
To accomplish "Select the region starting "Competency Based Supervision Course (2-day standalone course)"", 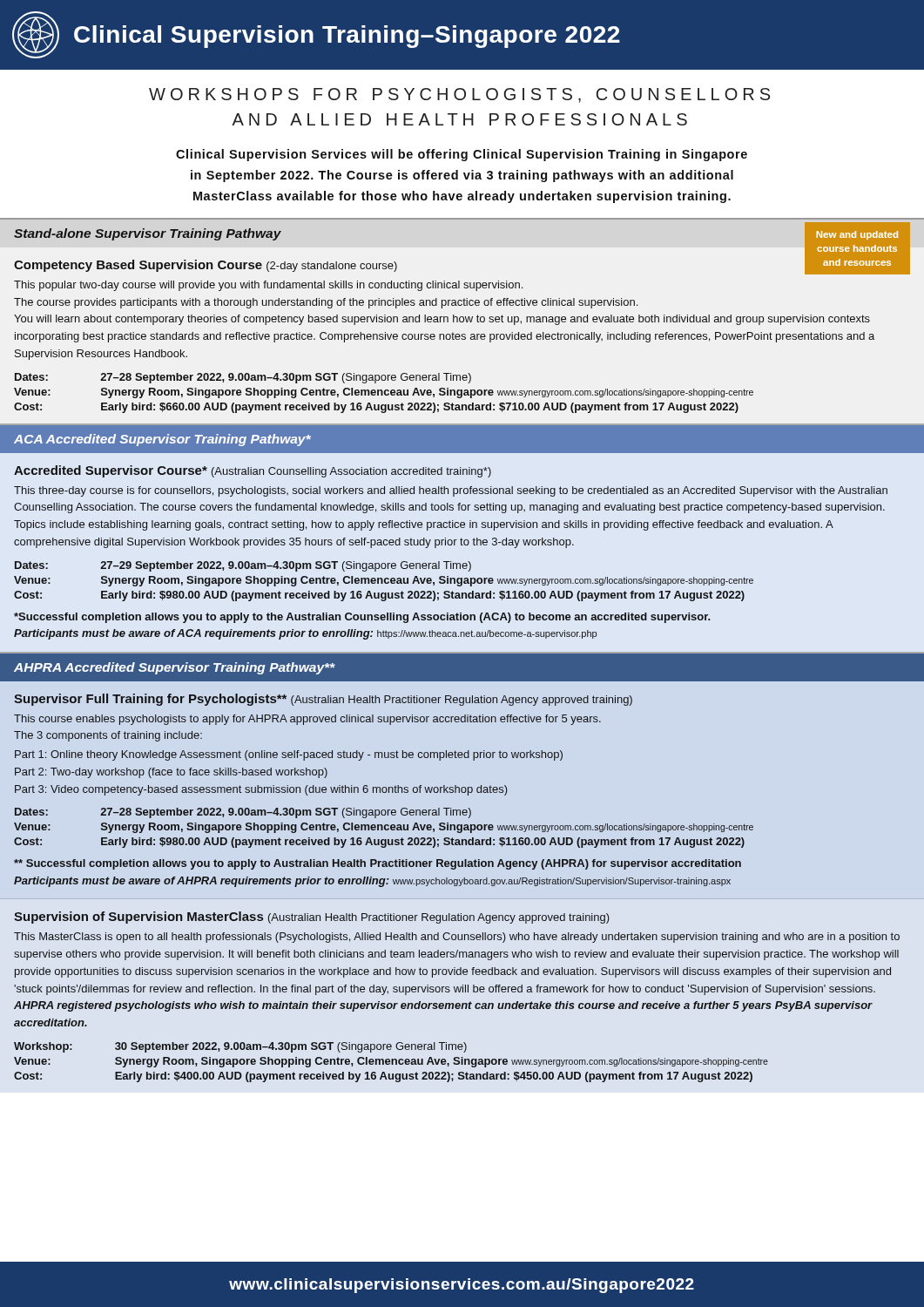I will pos(206,264).
